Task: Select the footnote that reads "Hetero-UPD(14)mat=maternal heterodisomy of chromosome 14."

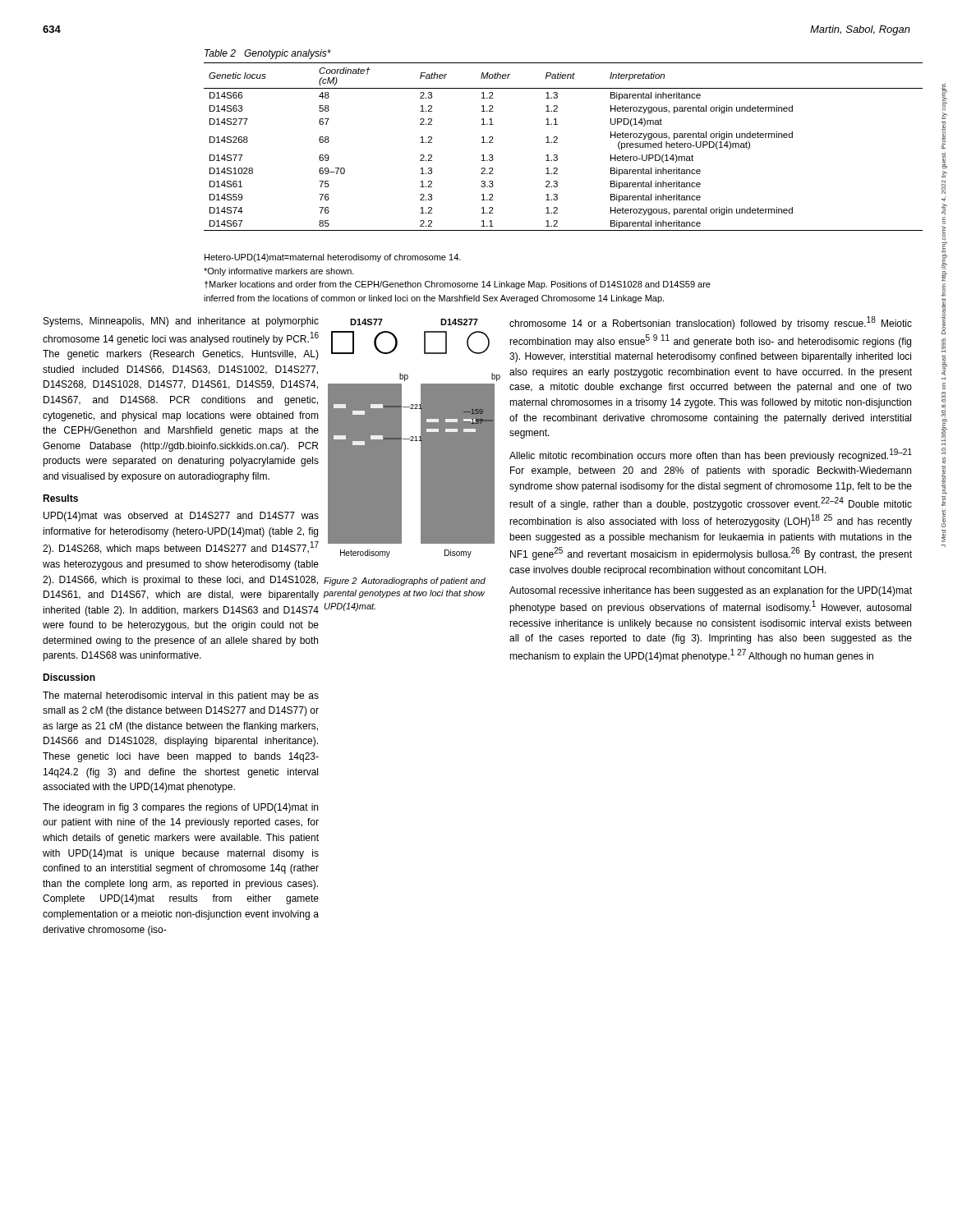Action: [x=457, y=277]
